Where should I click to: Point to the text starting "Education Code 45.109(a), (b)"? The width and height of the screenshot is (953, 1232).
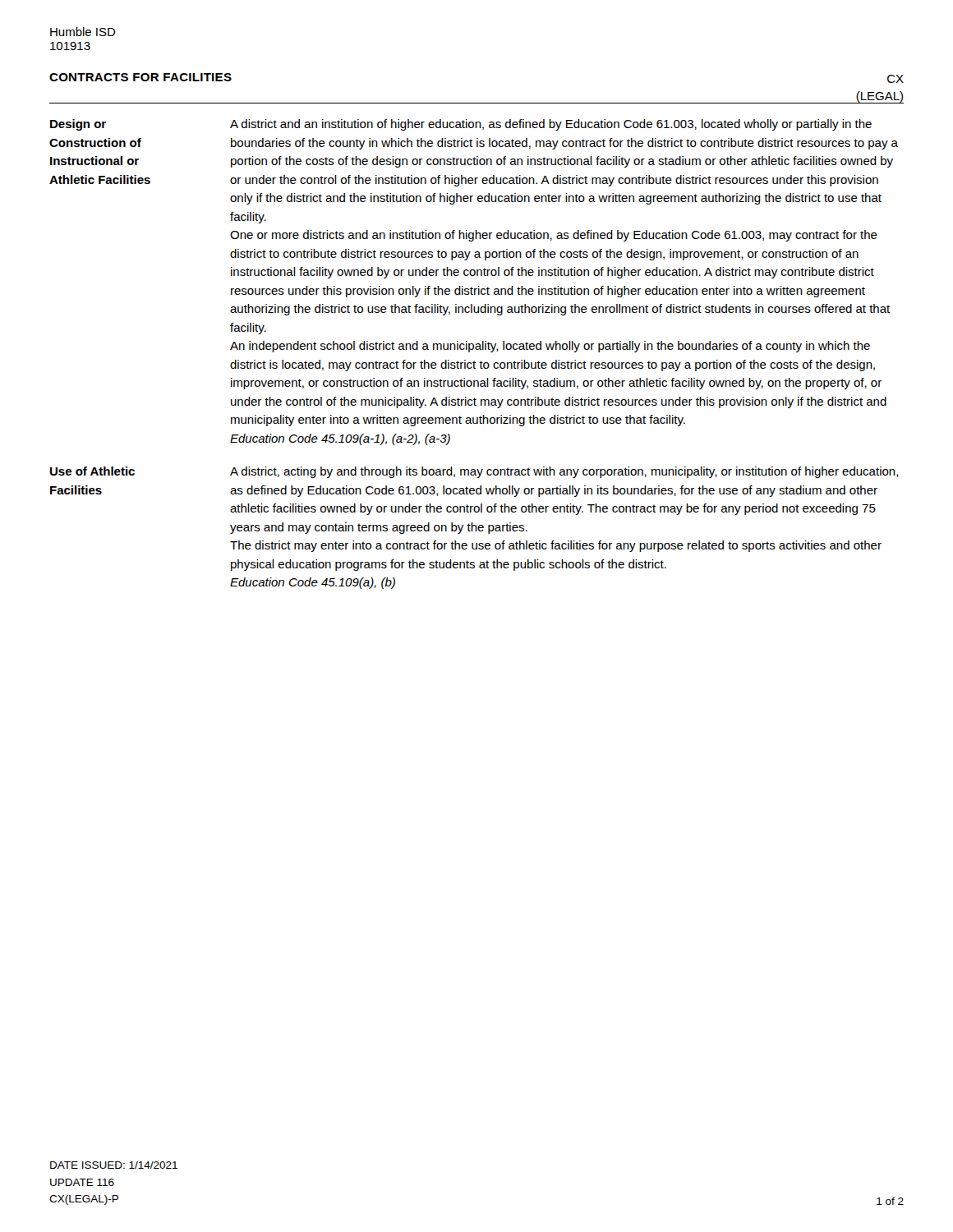click(x=313, y=583)
